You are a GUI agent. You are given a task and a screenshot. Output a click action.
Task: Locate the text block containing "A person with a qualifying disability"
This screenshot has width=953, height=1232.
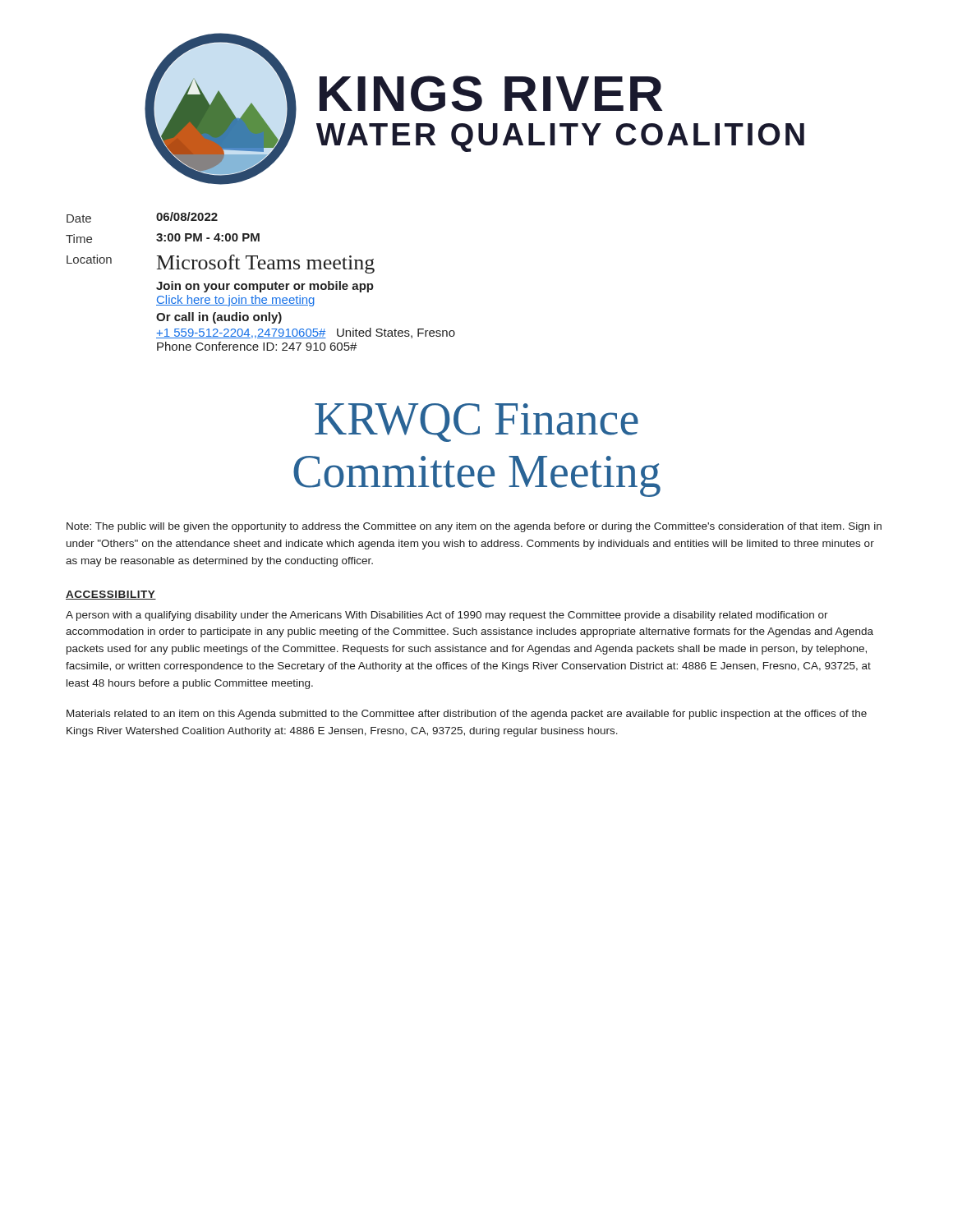tap(470, 649)
